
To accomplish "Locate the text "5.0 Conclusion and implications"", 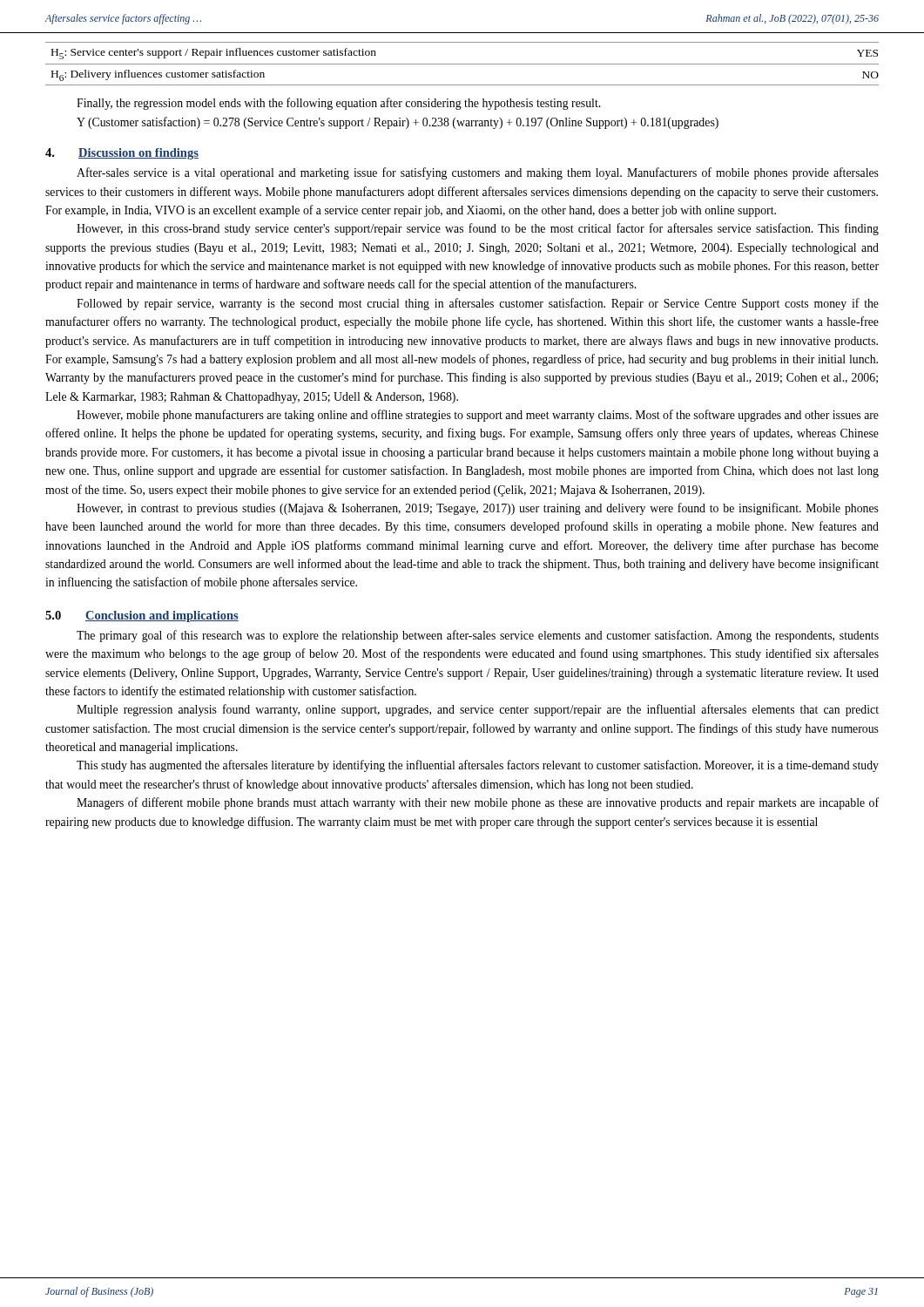I will (142, 615).
